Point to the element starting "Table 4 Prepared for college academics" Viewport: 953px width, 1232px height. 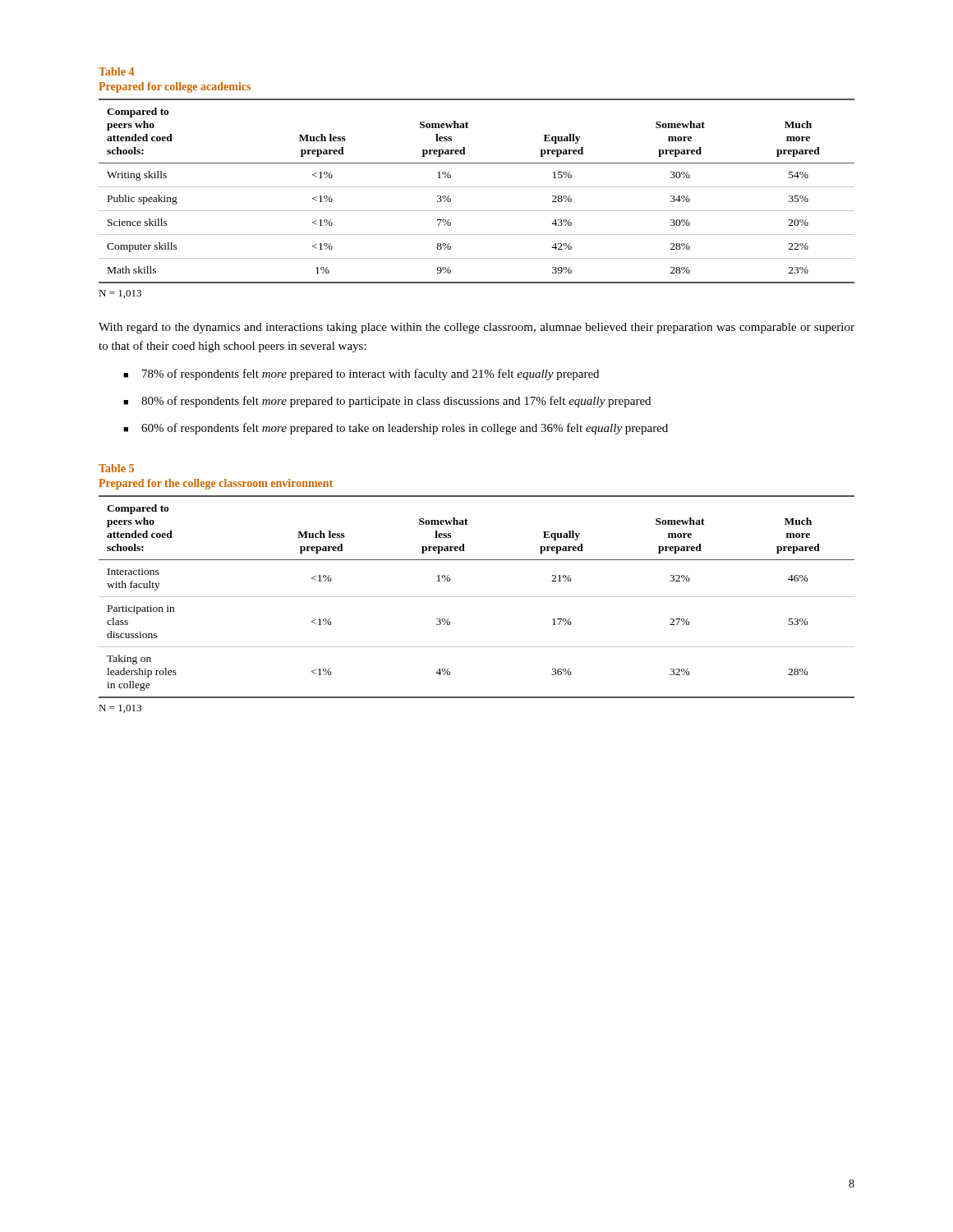point(116,71)
